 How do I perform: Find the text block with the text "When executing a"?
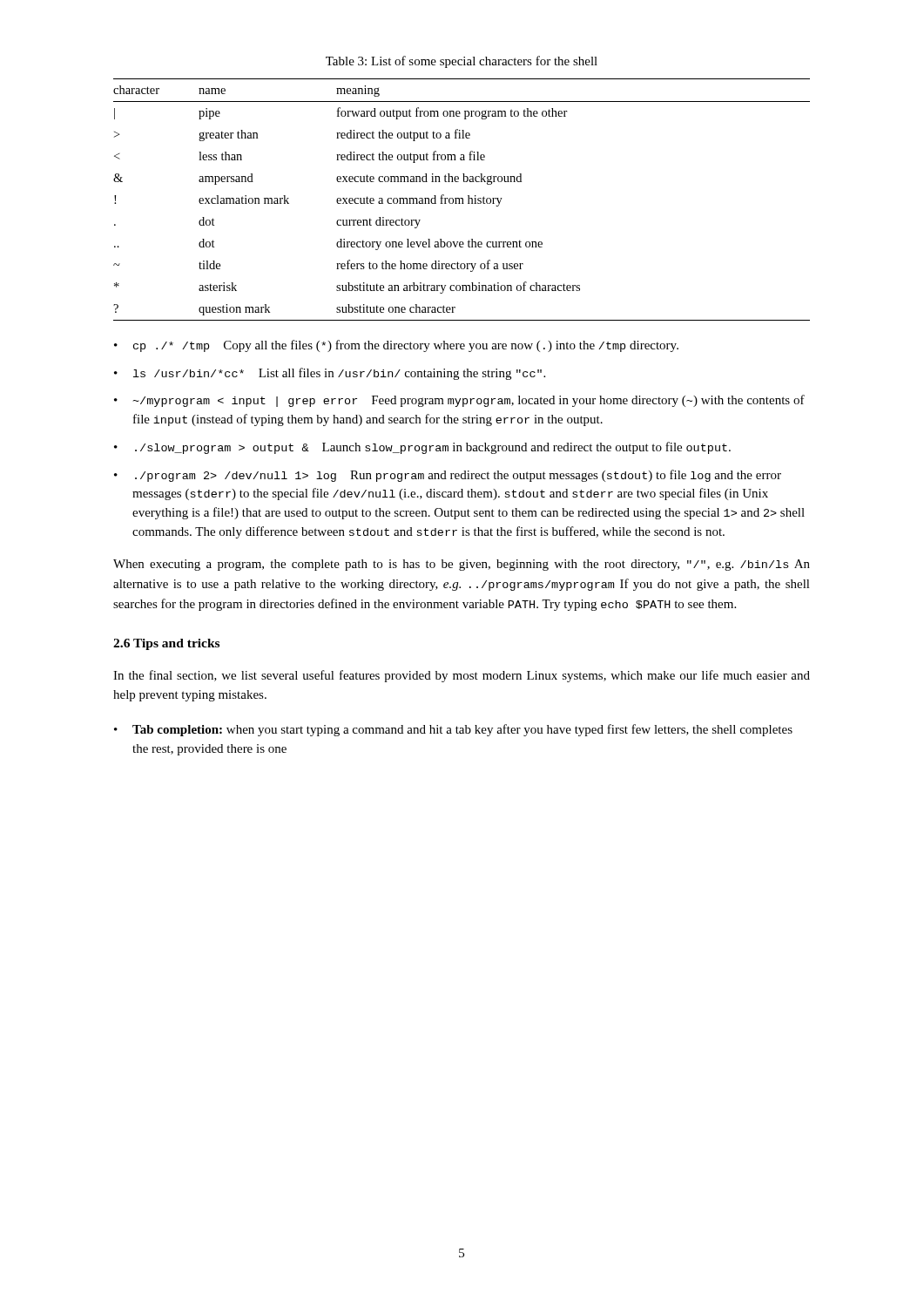[462, 584]
